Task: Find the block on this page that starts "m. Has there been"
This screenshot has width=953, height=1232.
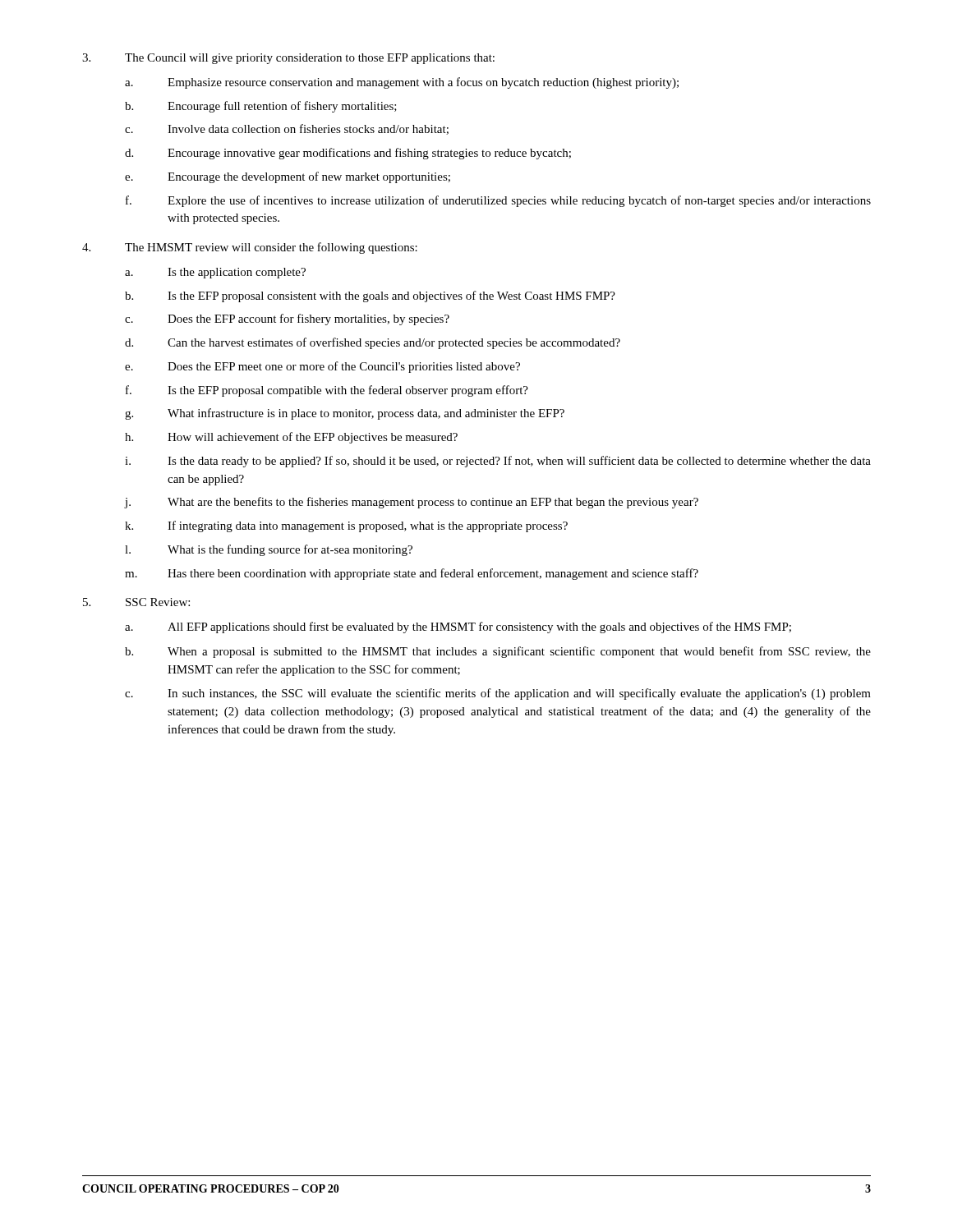Action: 498,574
